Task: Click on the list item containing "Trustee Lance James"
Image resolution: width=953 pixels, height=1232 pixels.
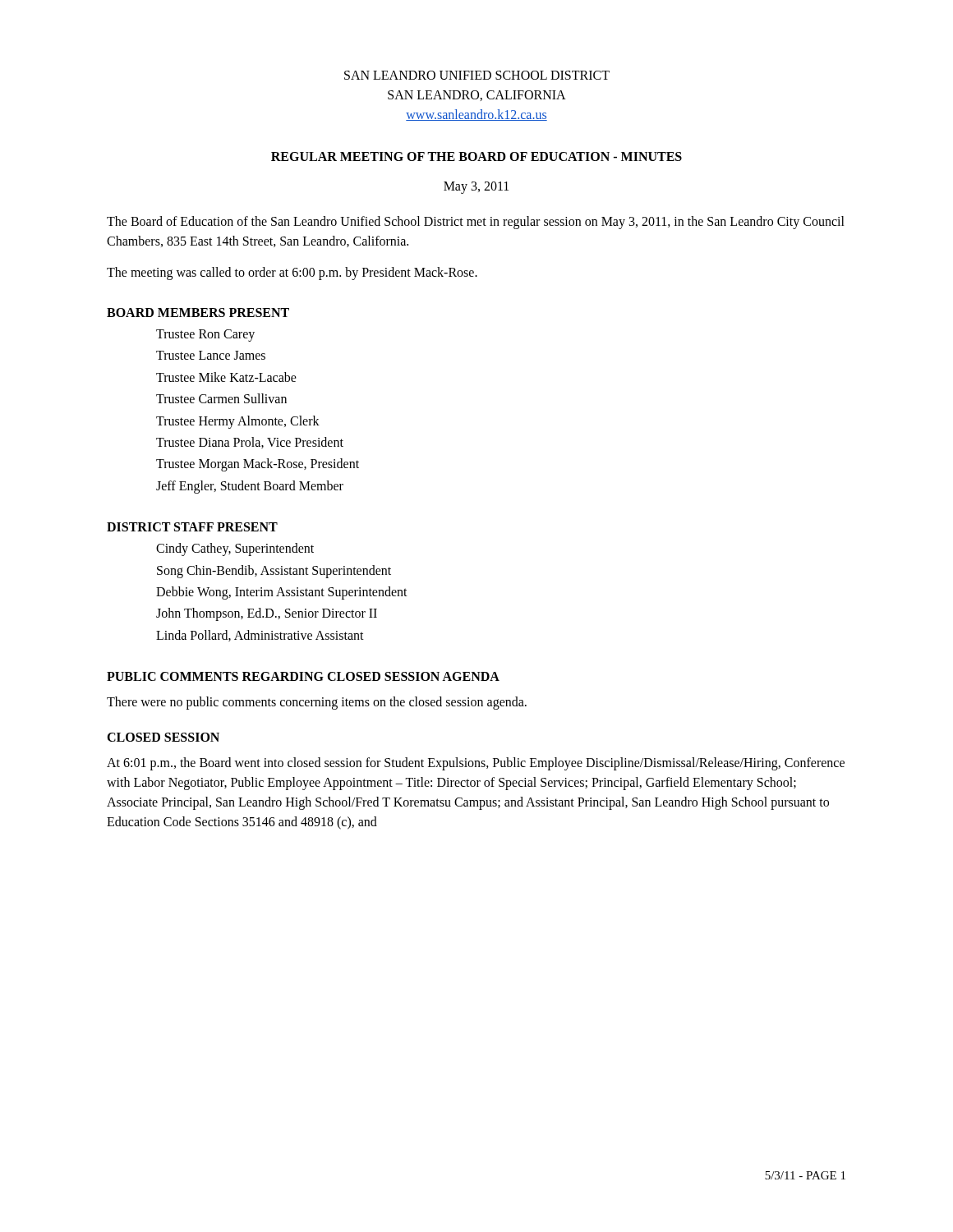Action: click(x=211, y=356)
